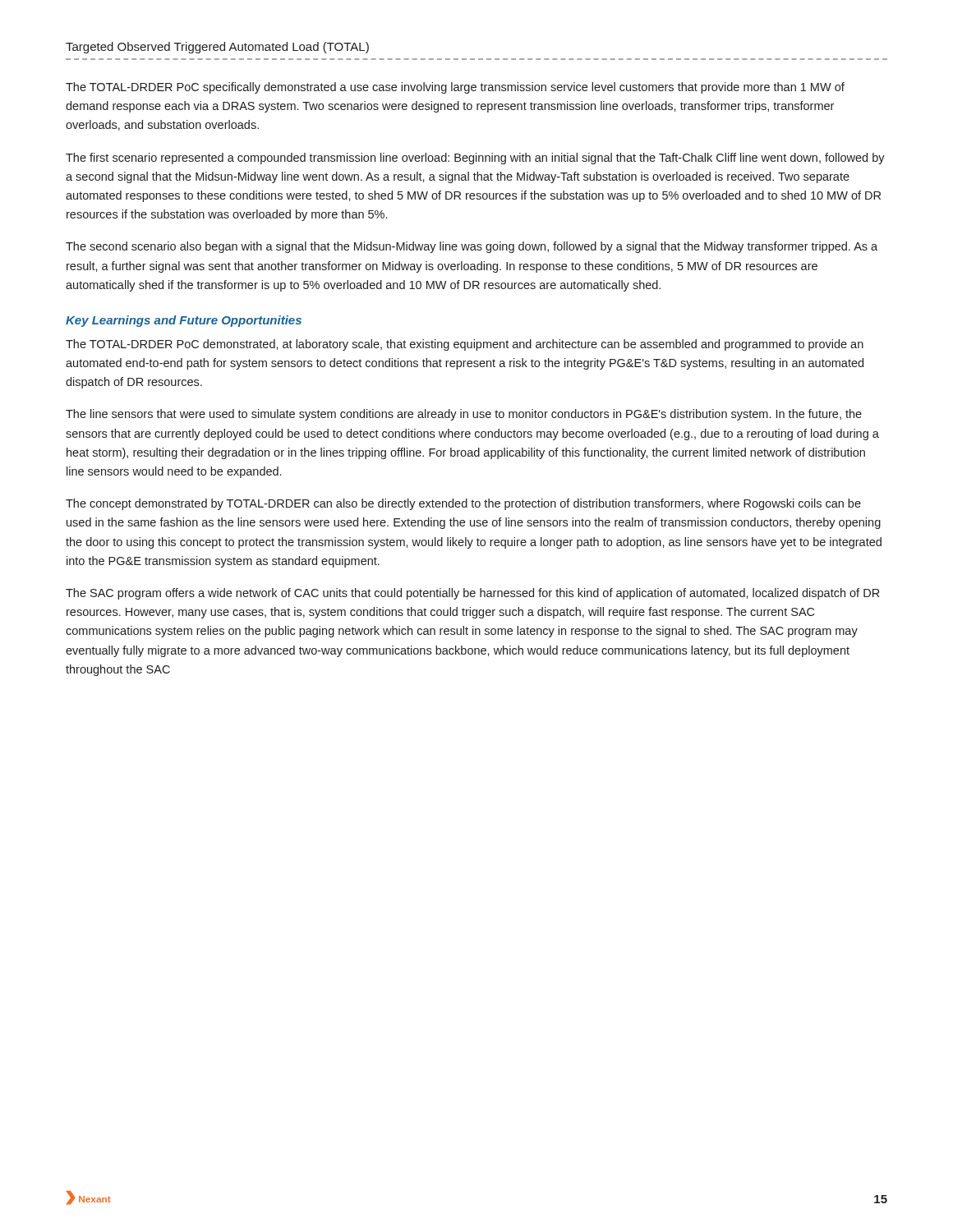The height and width of the screenshot is (1232, 953).
Task: Where is the passage that starts "The concept demonstrated"?
Action: (x=474, y=532)
